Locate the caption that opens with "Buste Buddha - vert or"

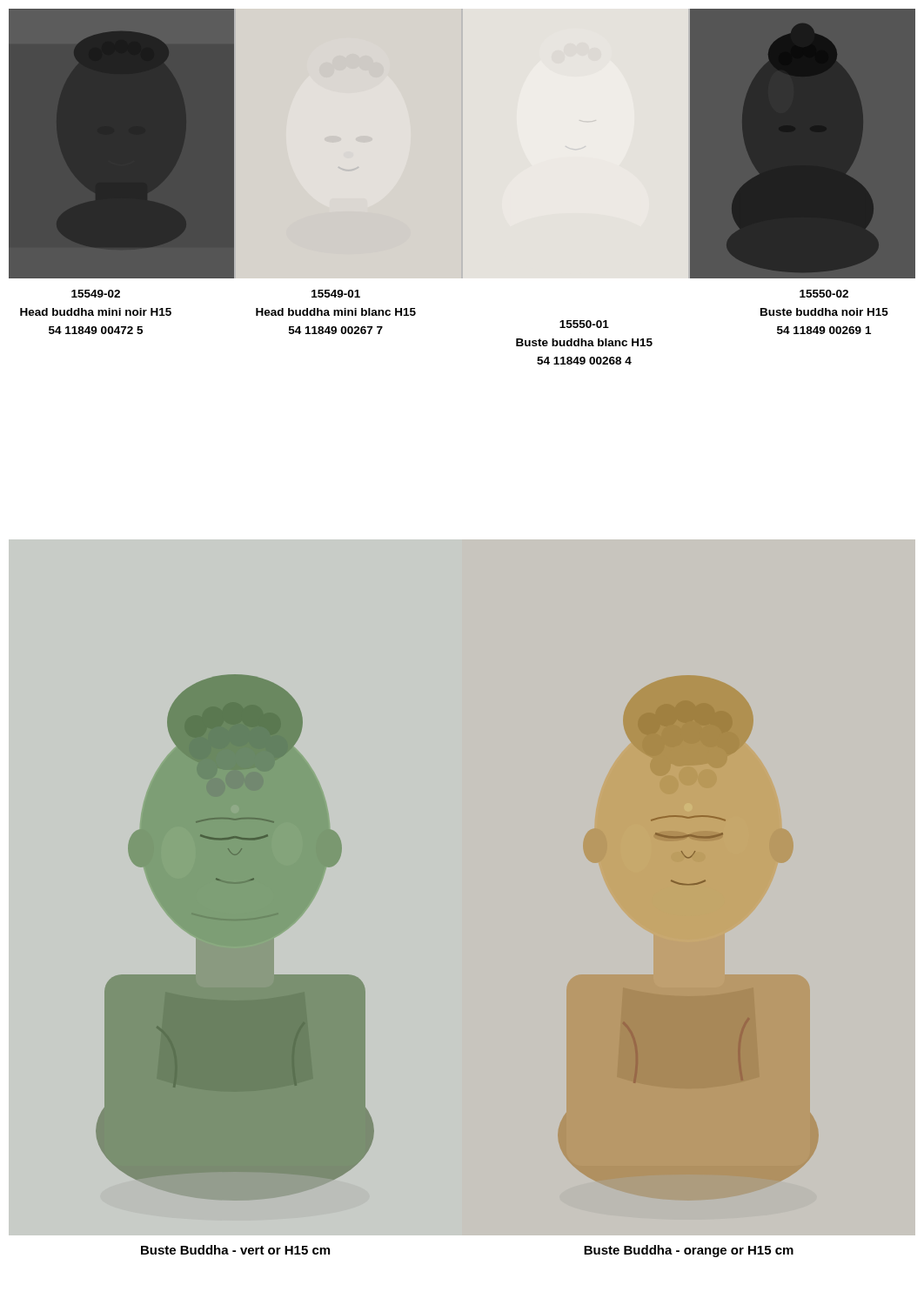point(235,1250)
